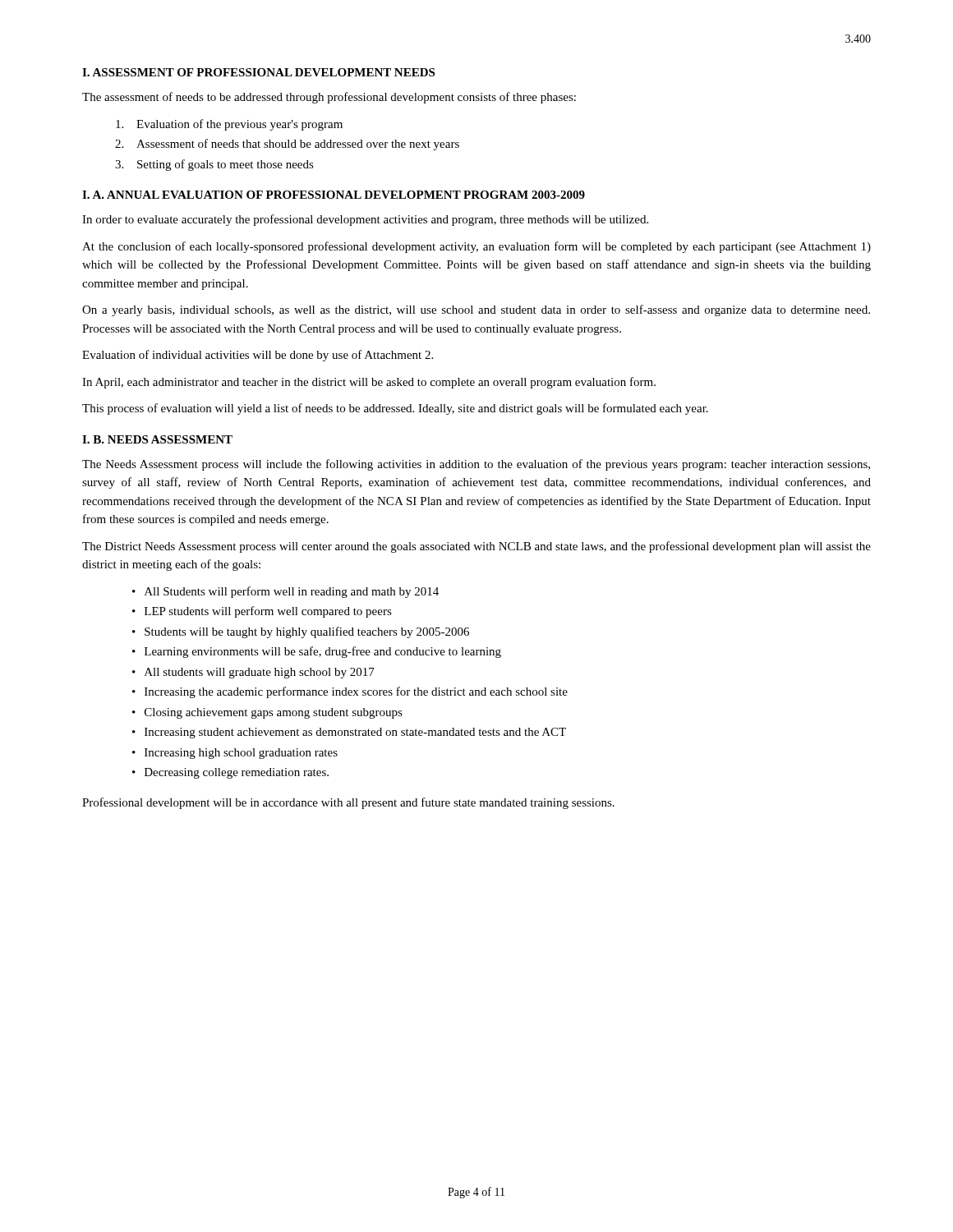Viewport: 953px width, 1232px height.
Task: Locate the block of text that opens with "•Students will be taught by highly qualified"
Action: (x=300, y=631)
